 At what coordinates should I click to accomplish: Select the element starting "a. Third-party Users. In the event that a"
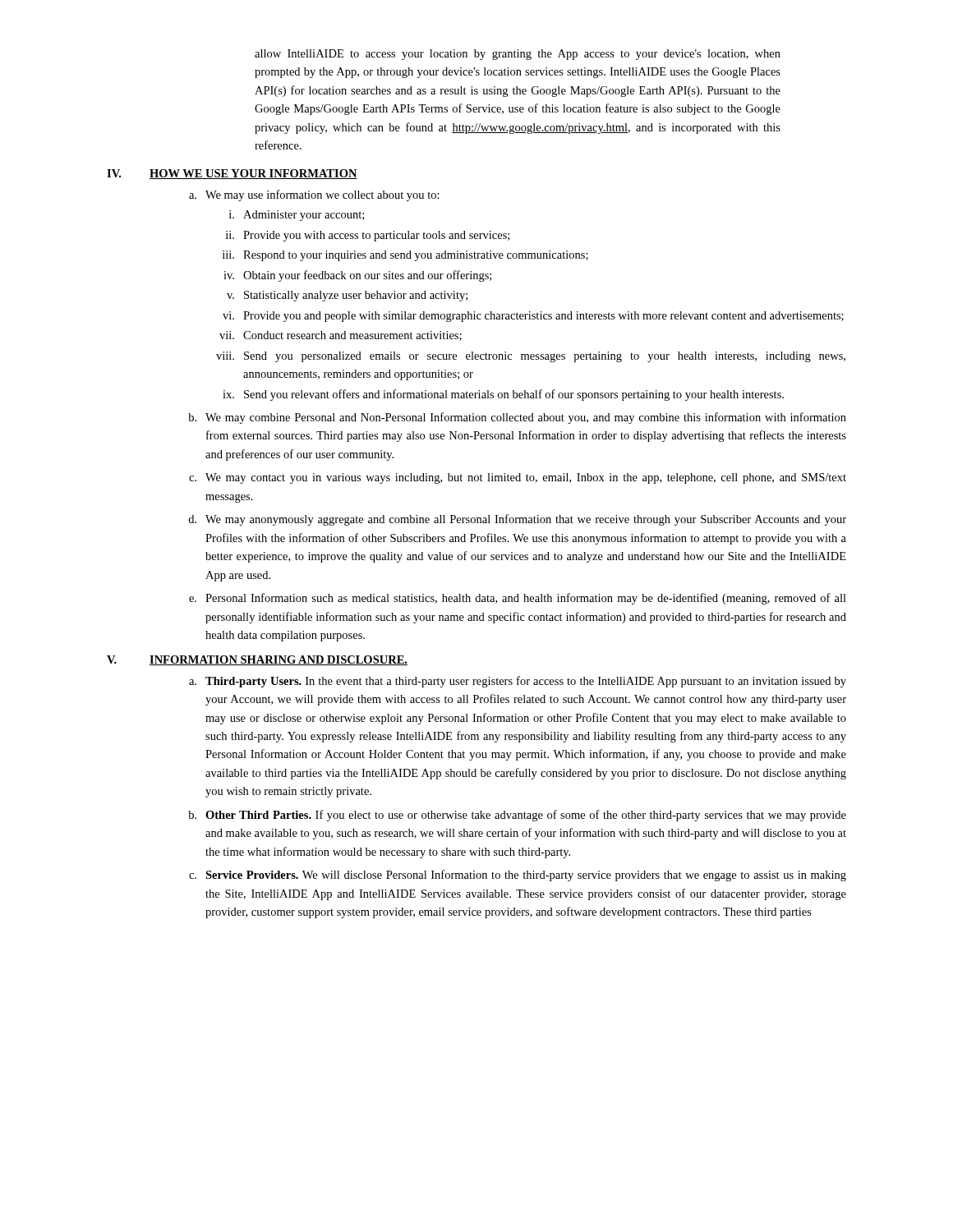pyautogui.click(x=498, y=736)
